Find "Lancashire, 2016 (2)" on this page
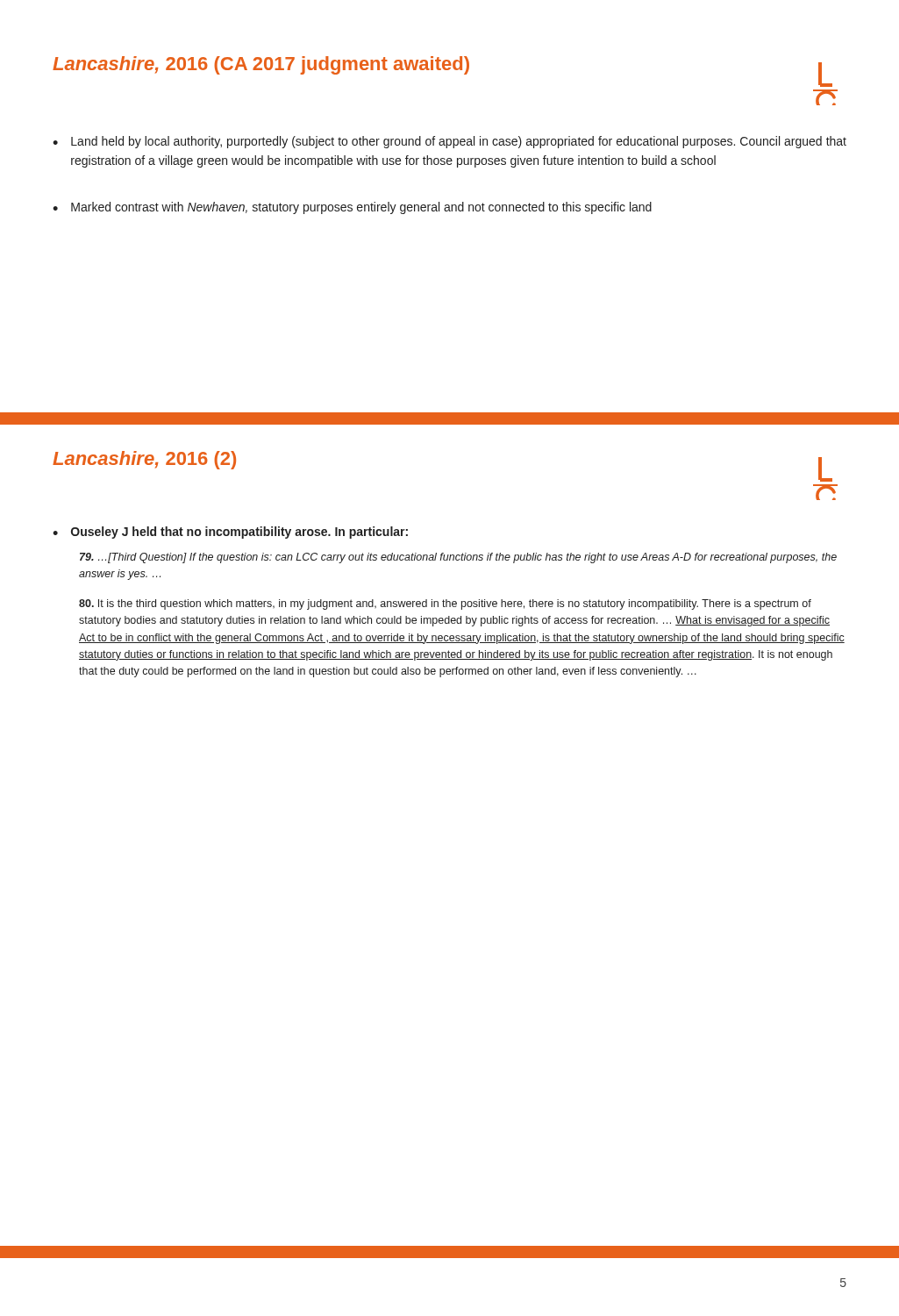 (145, 458)
